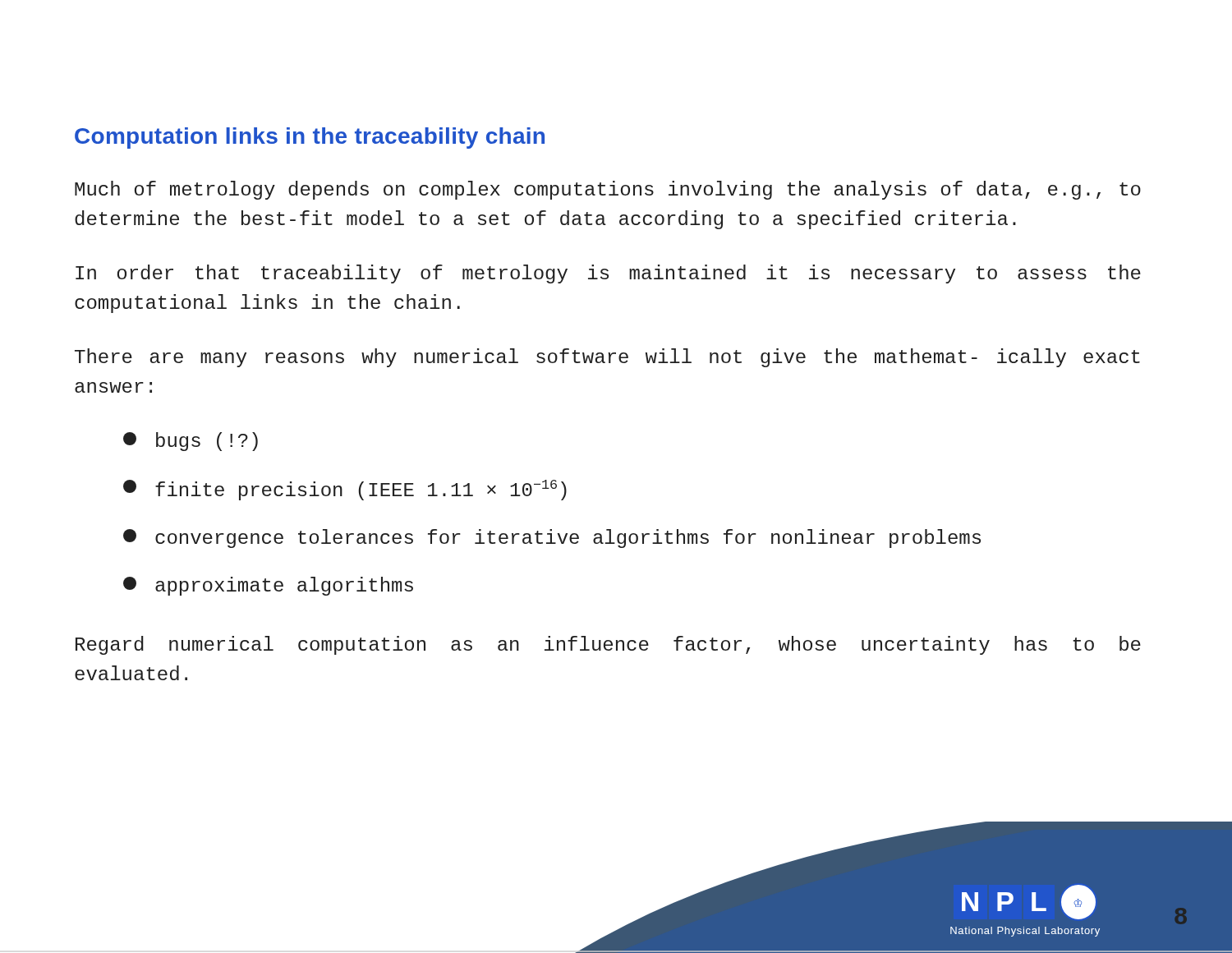Find the text block containing "Much of metrology depends on complex"
Screen dimensions: 953x1232
tap(608, 205)
